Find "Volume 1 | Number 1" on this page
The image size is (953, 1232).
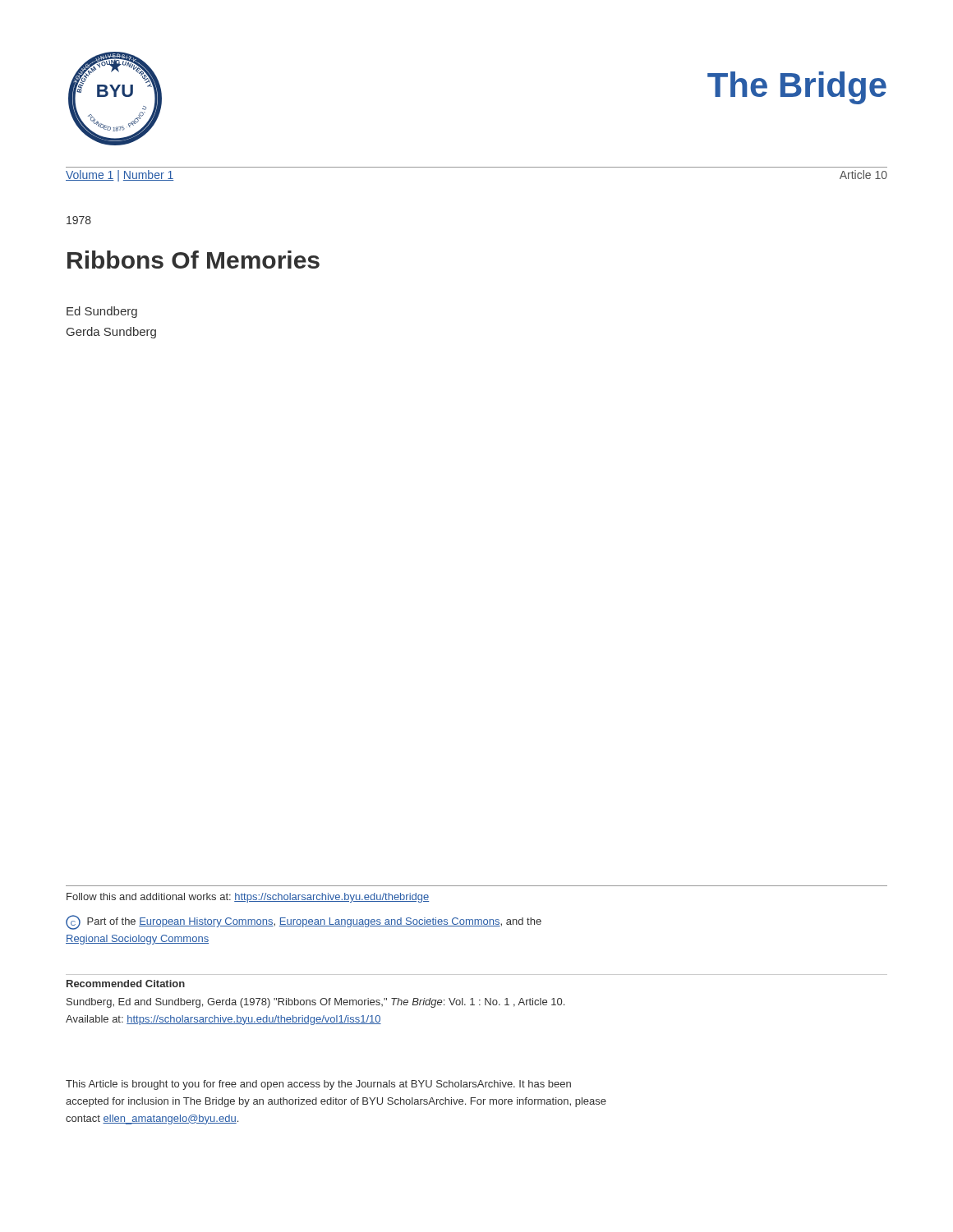click(x=120, y=175)
